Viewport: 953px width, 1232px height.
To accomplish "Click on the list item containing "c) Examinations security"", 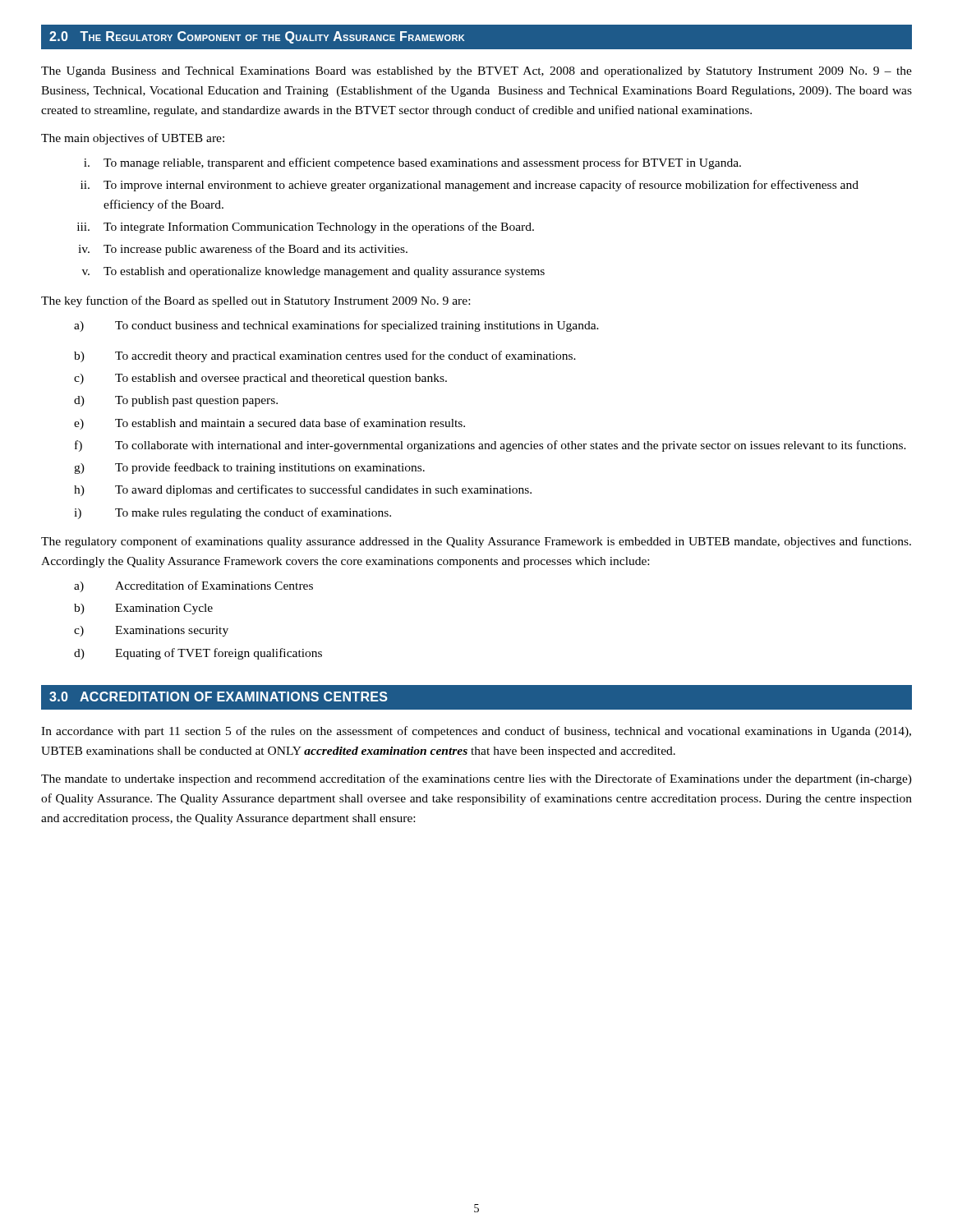I will [135, 630].
